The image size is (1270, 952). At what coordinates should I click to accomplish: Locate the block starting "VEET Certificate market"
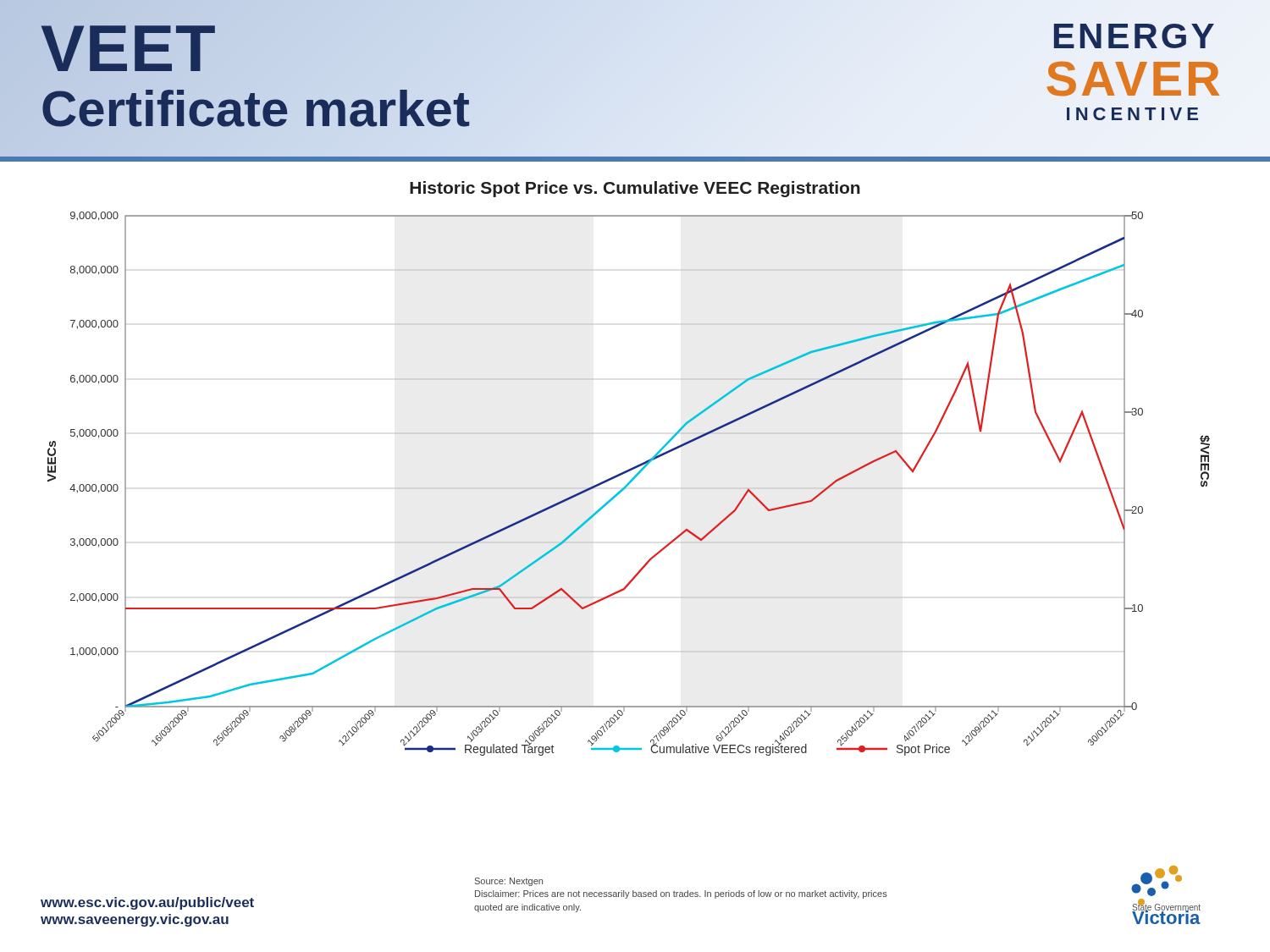[x=255, y=76]
